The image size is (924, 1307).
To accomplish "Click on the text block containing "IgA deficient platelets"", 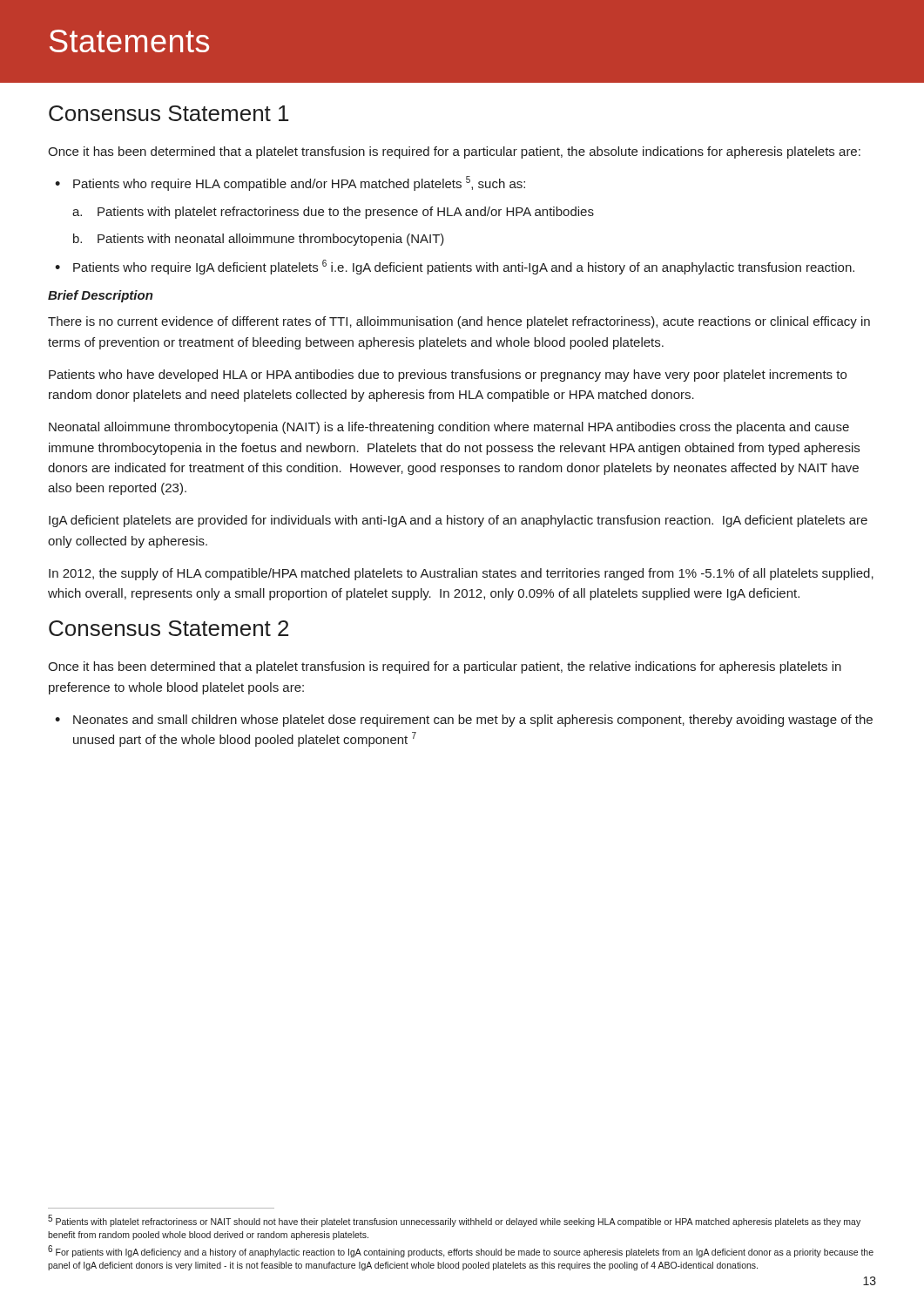I will pyautogui.click(x=458, y=530).
